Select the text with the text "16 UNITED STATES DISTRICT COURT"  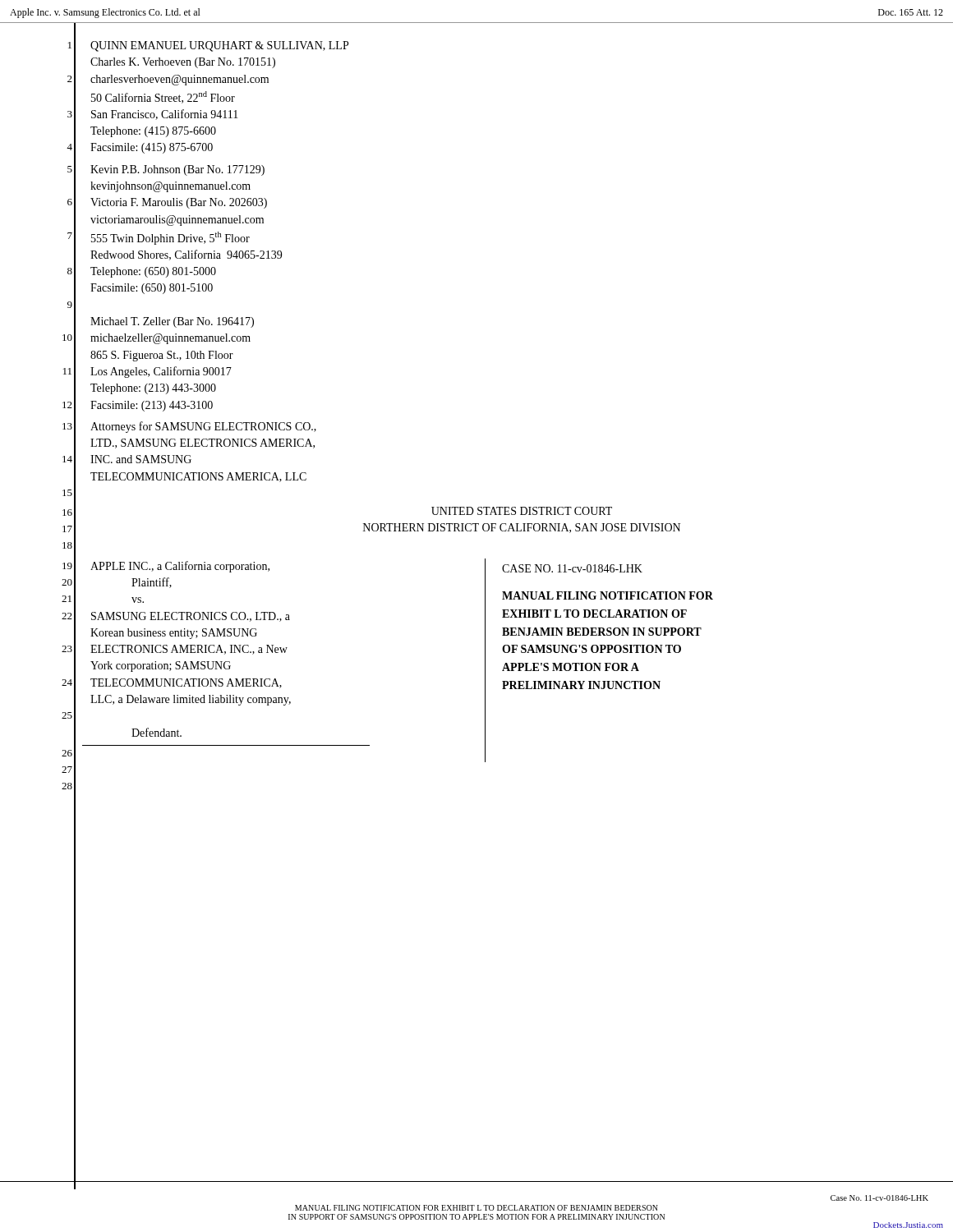coord(476,514)
